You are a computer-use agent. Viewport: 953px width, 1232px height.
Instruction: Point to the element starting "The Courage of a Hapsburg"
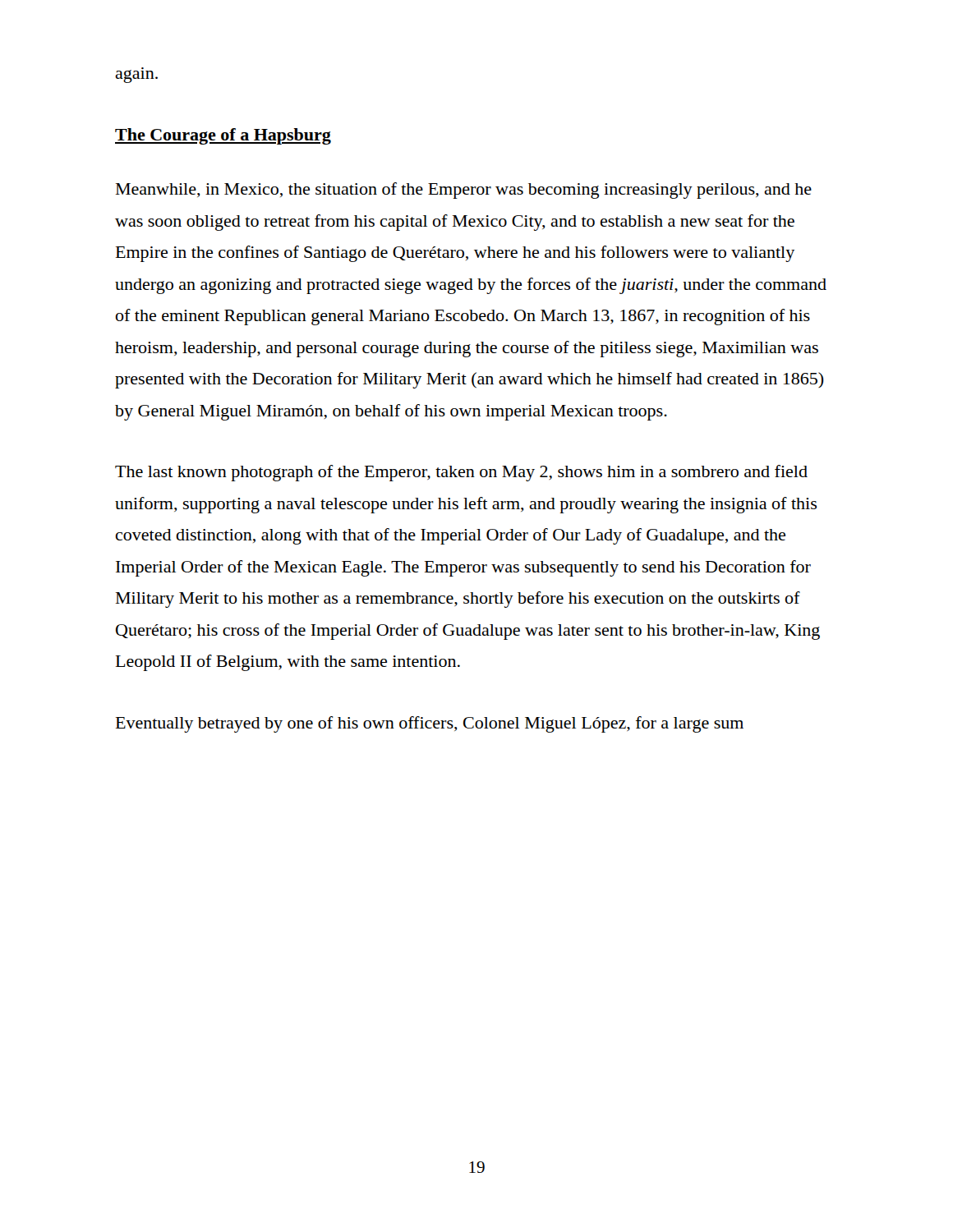(x=223, y=134)
